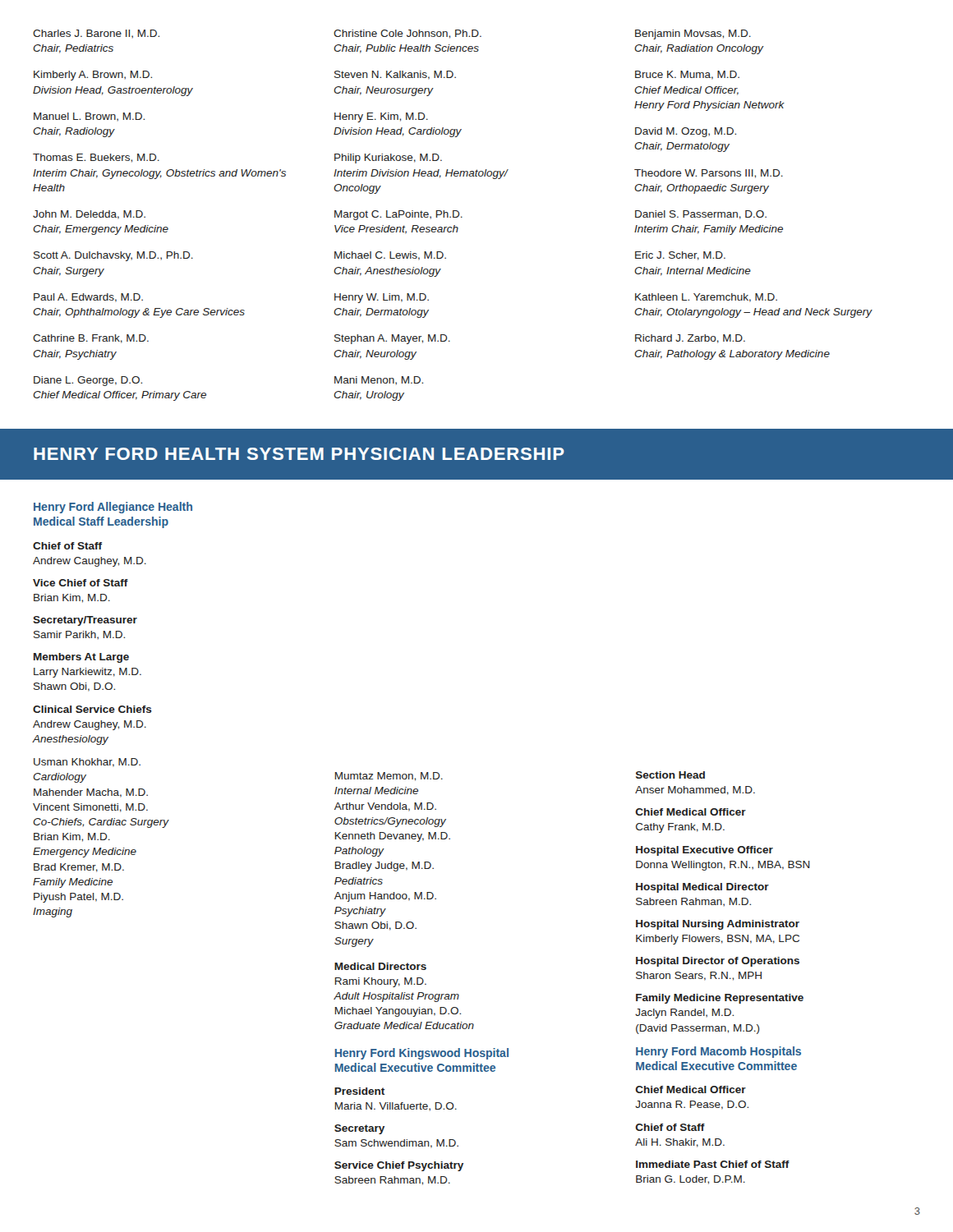The width and height of the screenshot is (953, 1232).
Task: Point to the element starting "Section Head Anser Mohammed, M.D."
Action: coord(670,775)
